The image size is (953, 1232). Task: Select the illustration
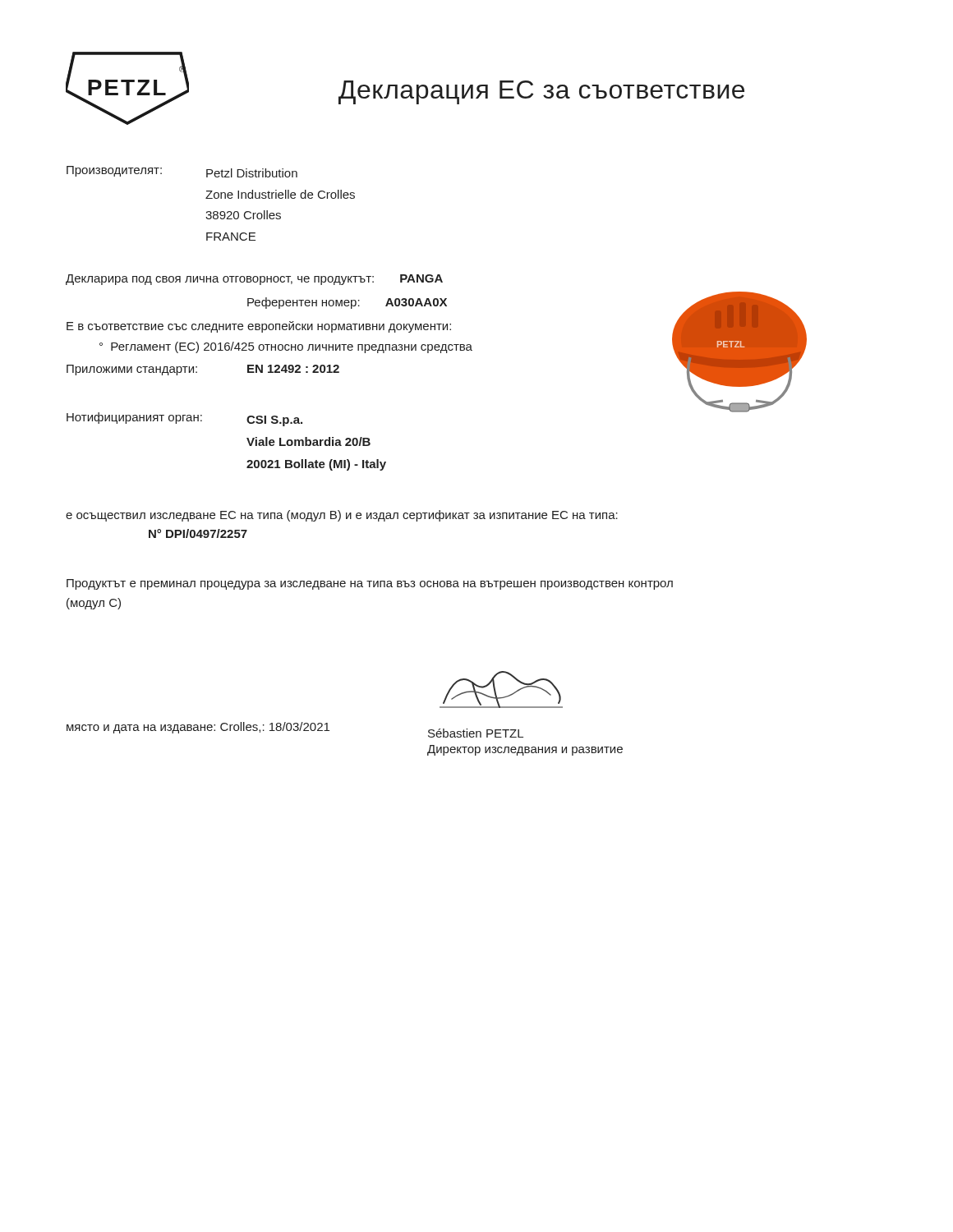coord(525,688)
